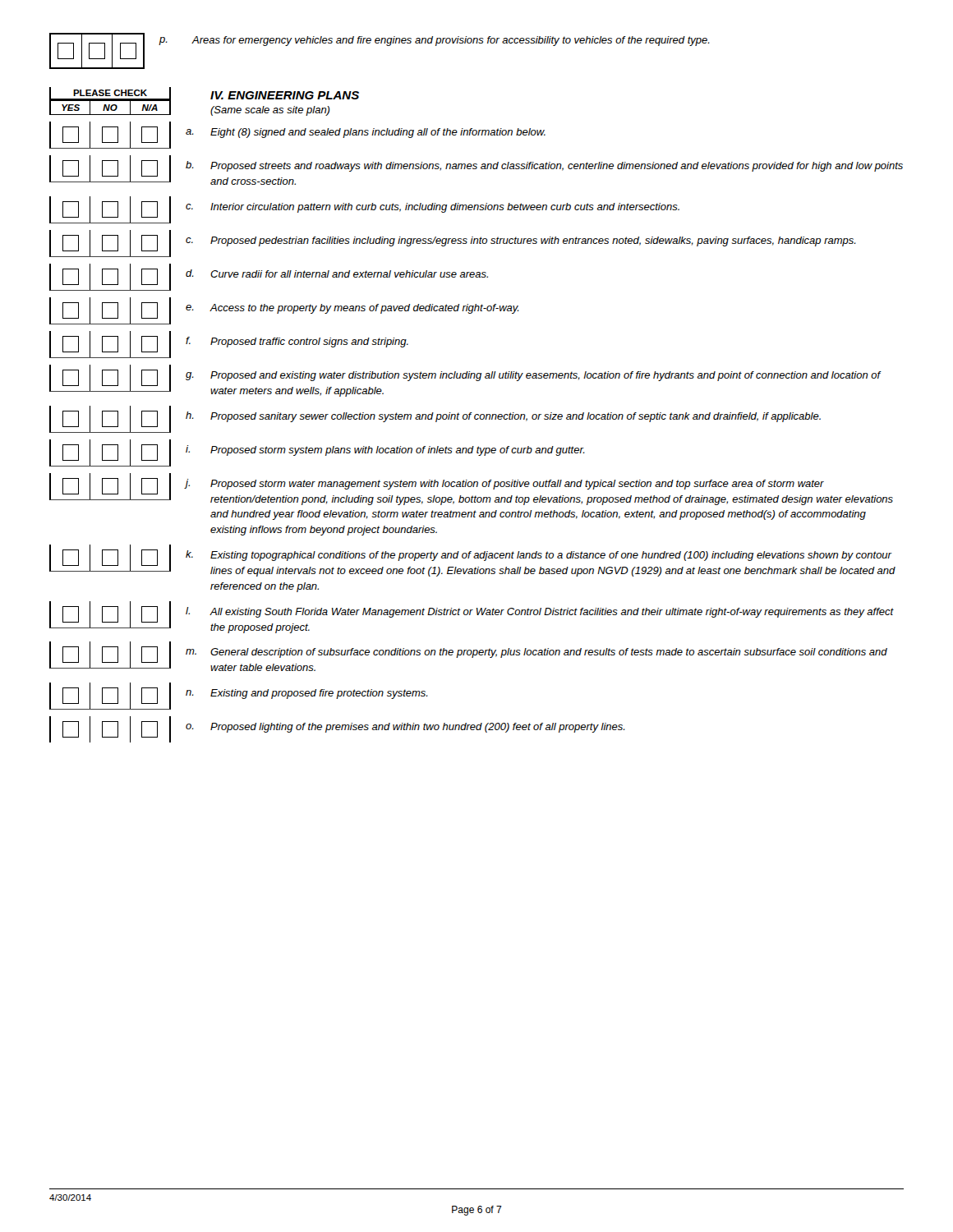
Task: Select the element starting "p. Areas for emergency"
Action: tap(476, 51)
